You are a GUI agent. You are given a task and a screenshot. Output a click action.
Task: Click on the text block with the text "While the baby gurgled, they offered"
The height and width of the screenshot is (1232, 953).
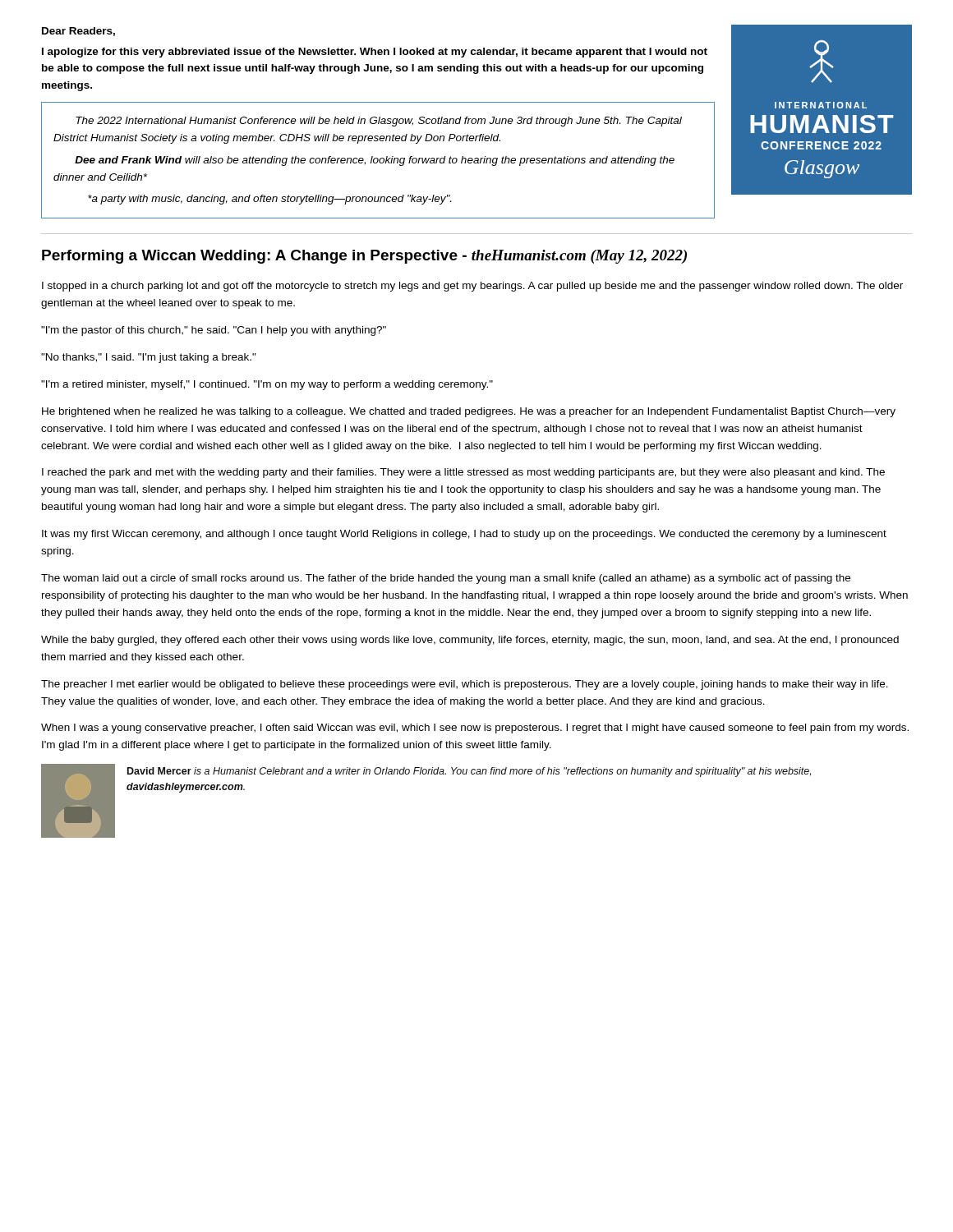point(470,648)
